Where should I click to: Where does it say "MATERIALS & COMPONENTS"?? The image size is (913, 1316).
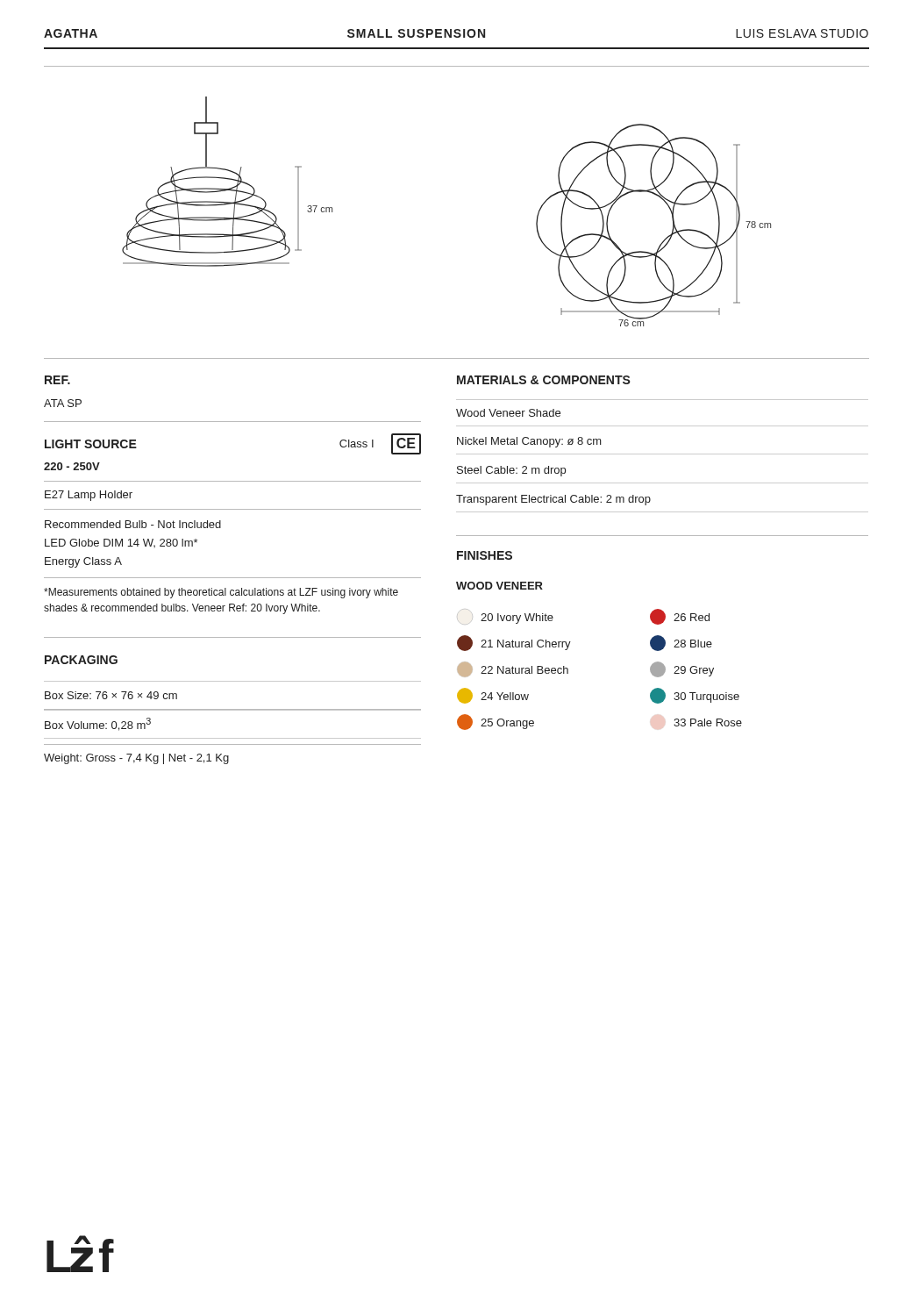pyautogui.click(x=543, y=380)
